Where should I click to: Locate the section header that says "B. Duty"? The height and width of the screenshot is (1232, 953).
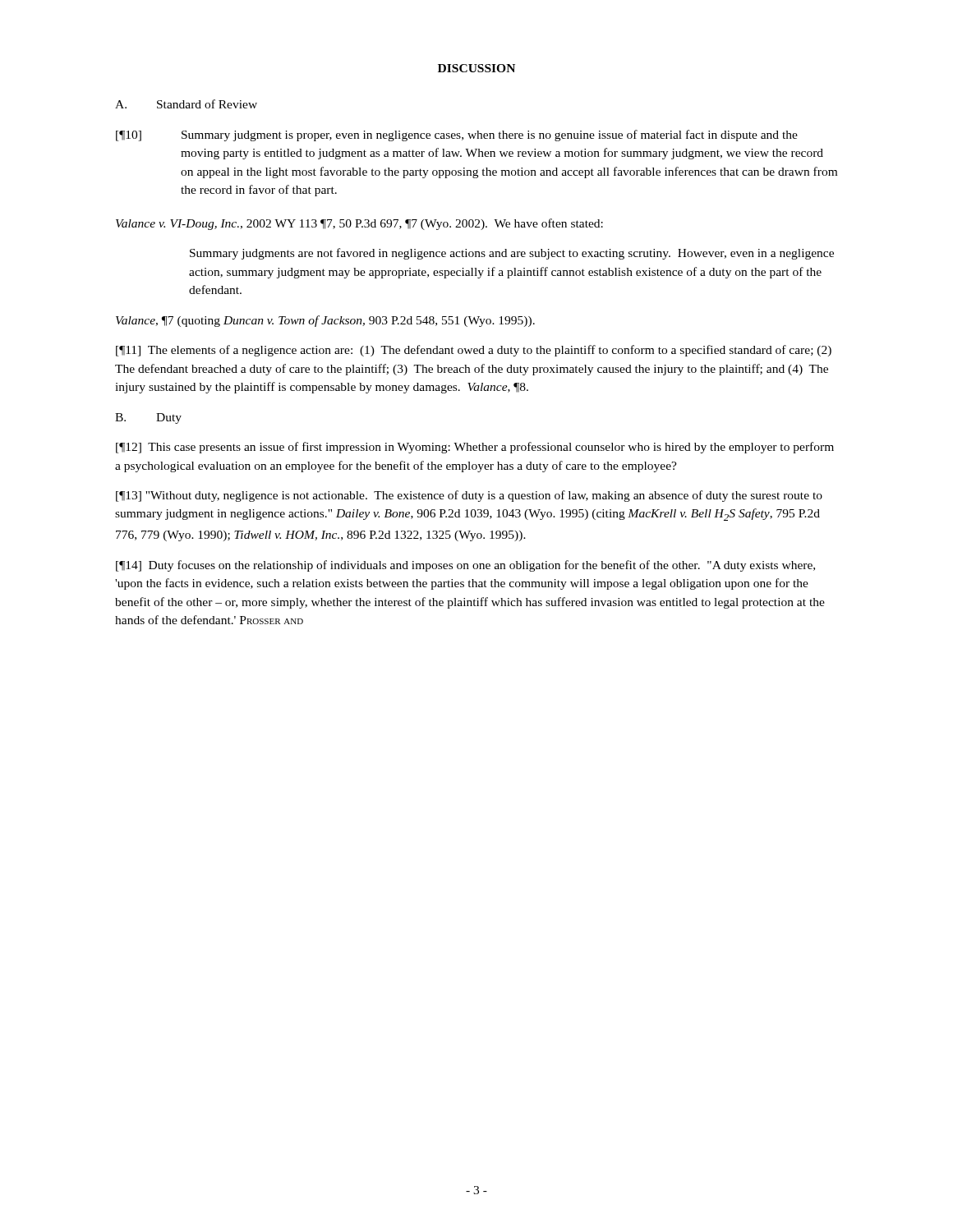pos(148,417)
